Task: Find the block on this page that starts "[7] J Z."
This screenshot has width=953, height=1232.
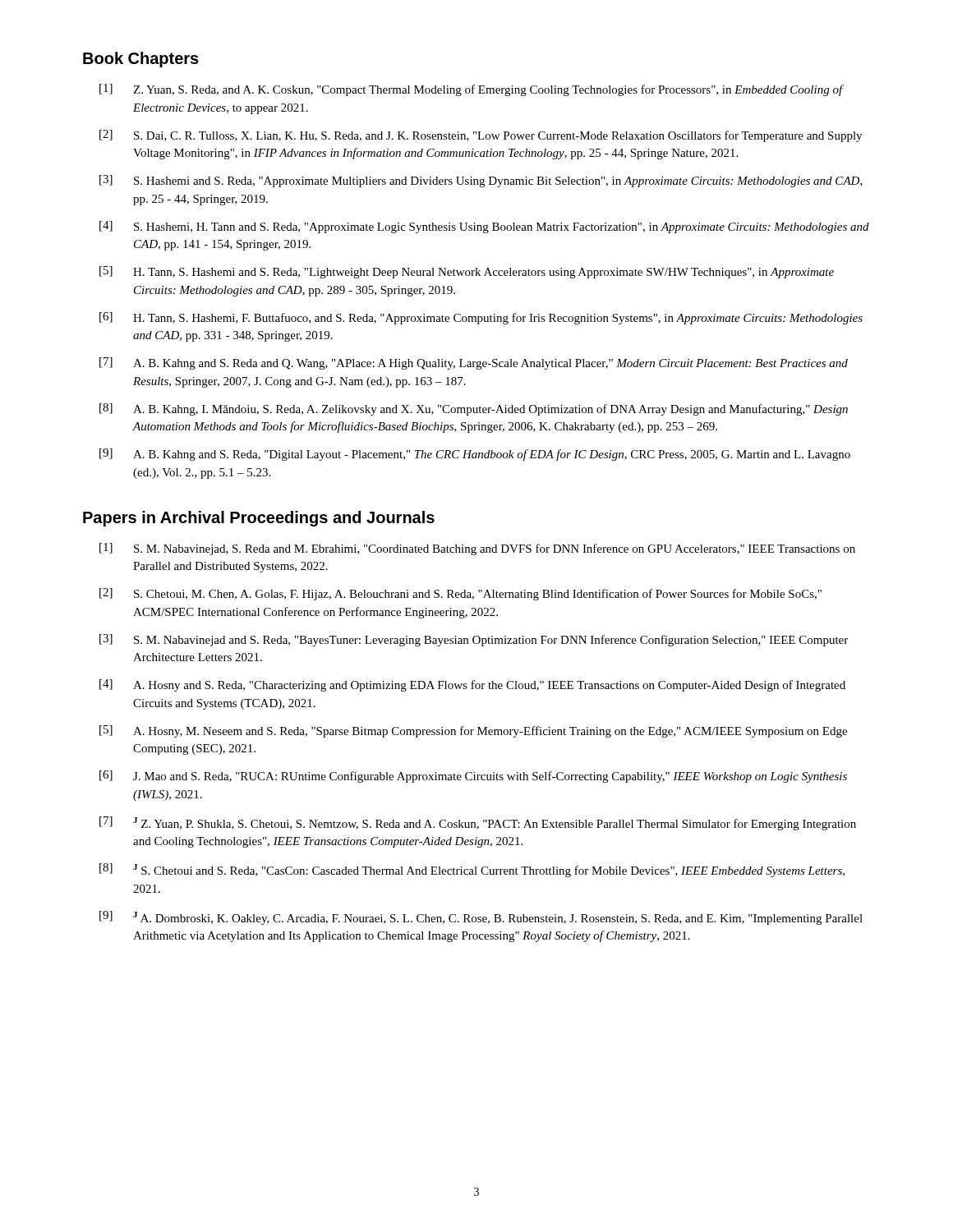Action: [x=476, y=832]
